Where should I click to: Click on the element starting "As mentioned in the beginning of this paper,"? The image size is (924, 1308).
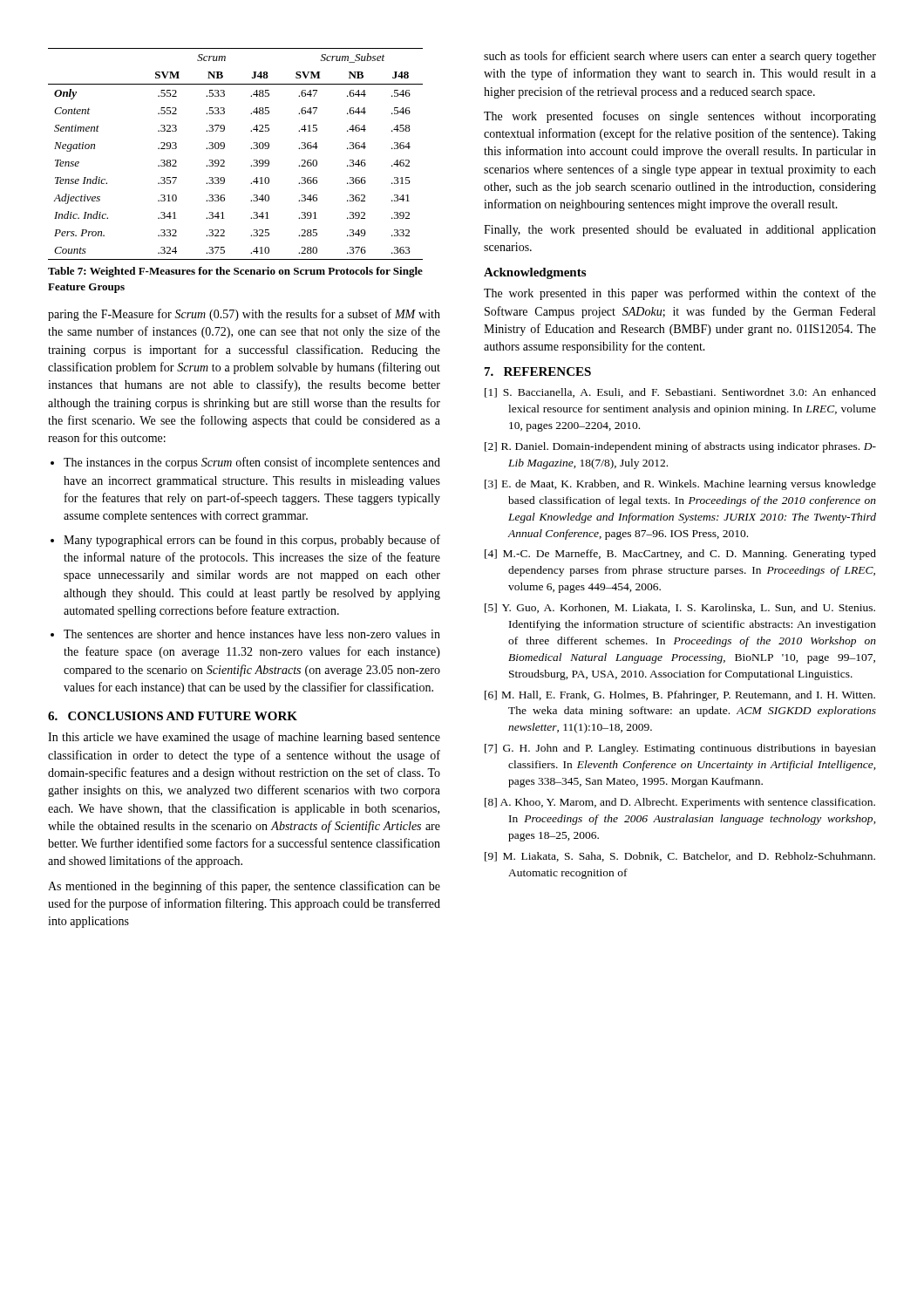point(244,904)
